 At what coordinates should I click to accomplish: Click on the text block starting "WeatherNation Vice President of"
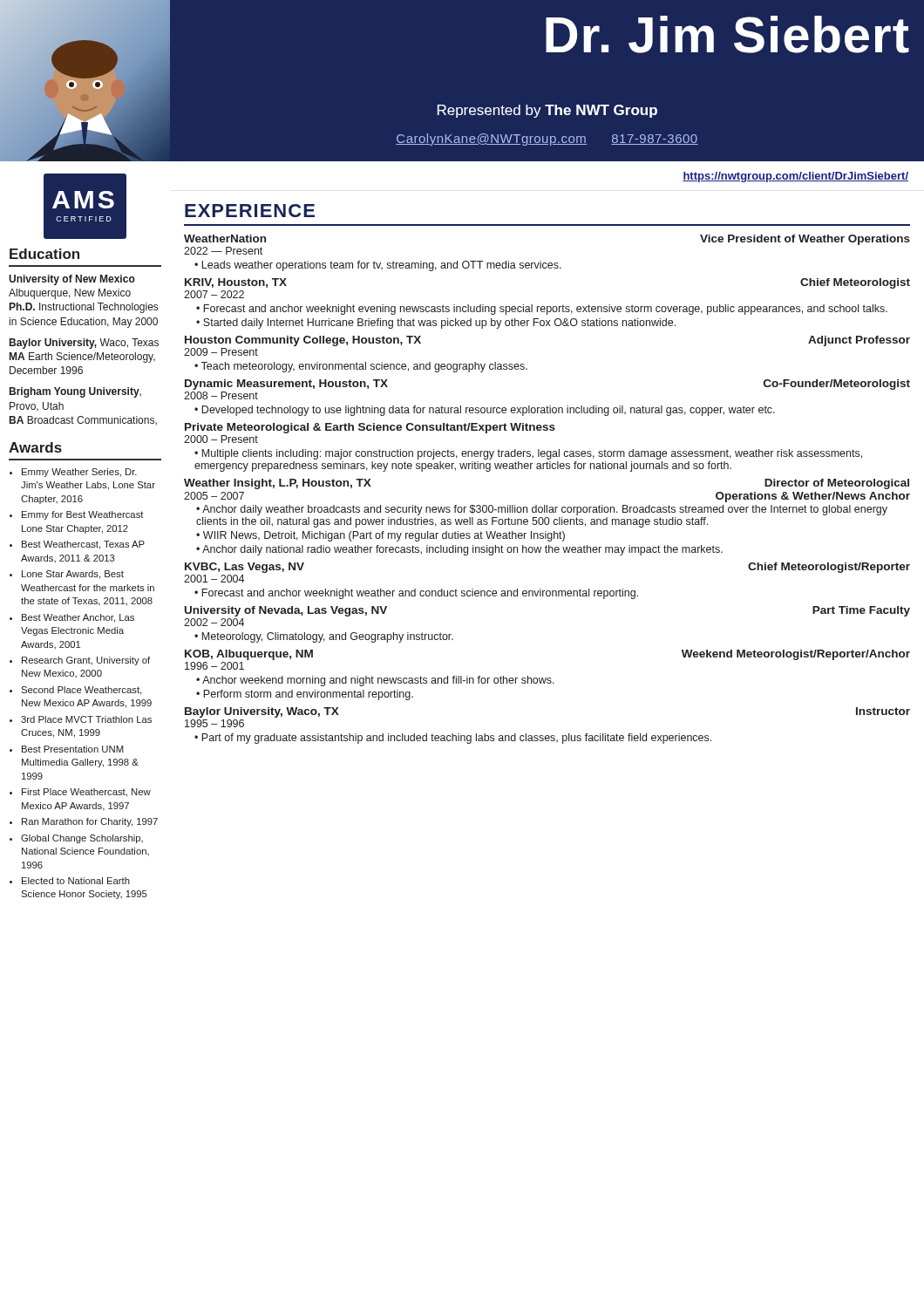[547, 252]
